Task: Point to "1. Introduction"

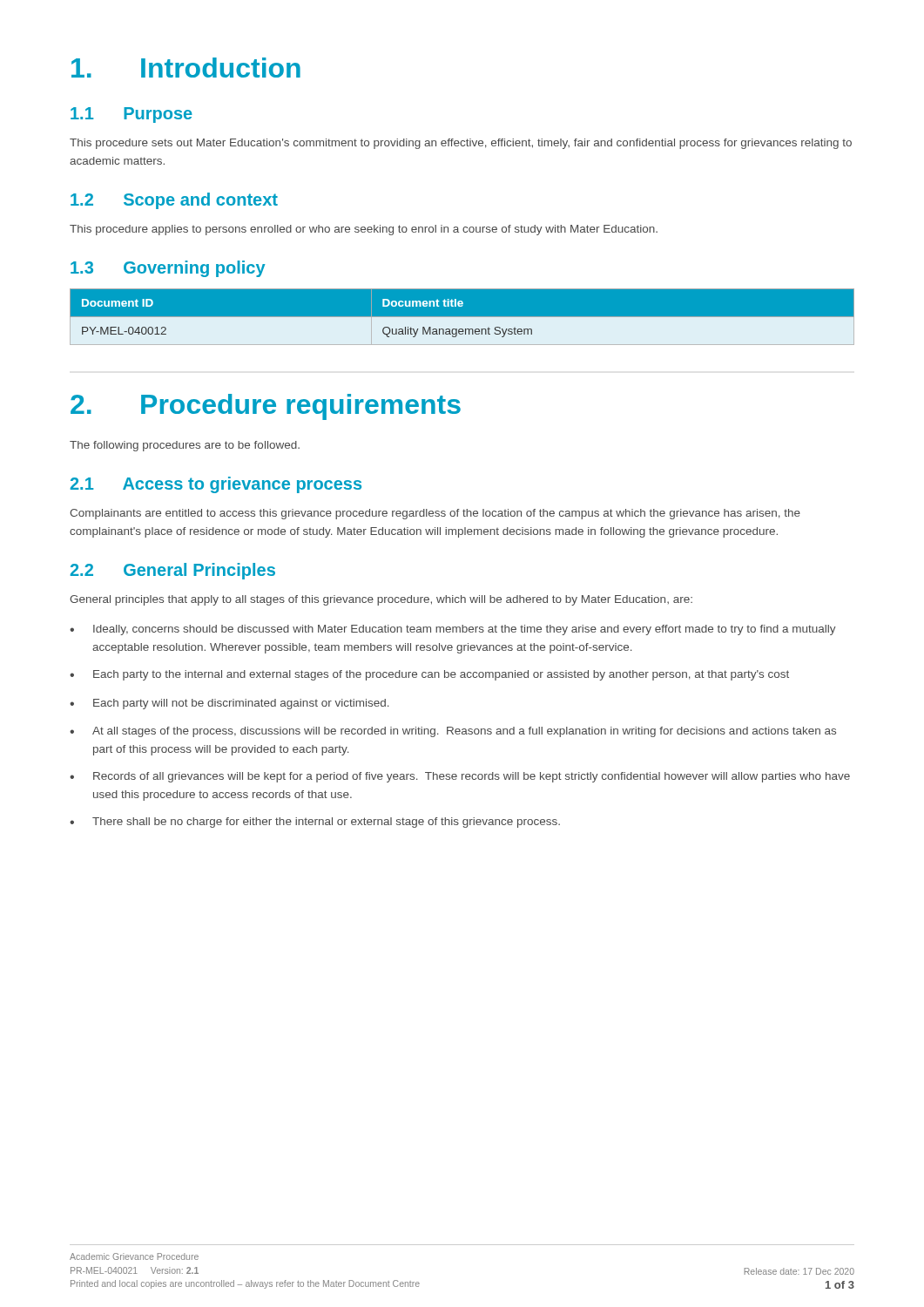Action: click(186, 68)
